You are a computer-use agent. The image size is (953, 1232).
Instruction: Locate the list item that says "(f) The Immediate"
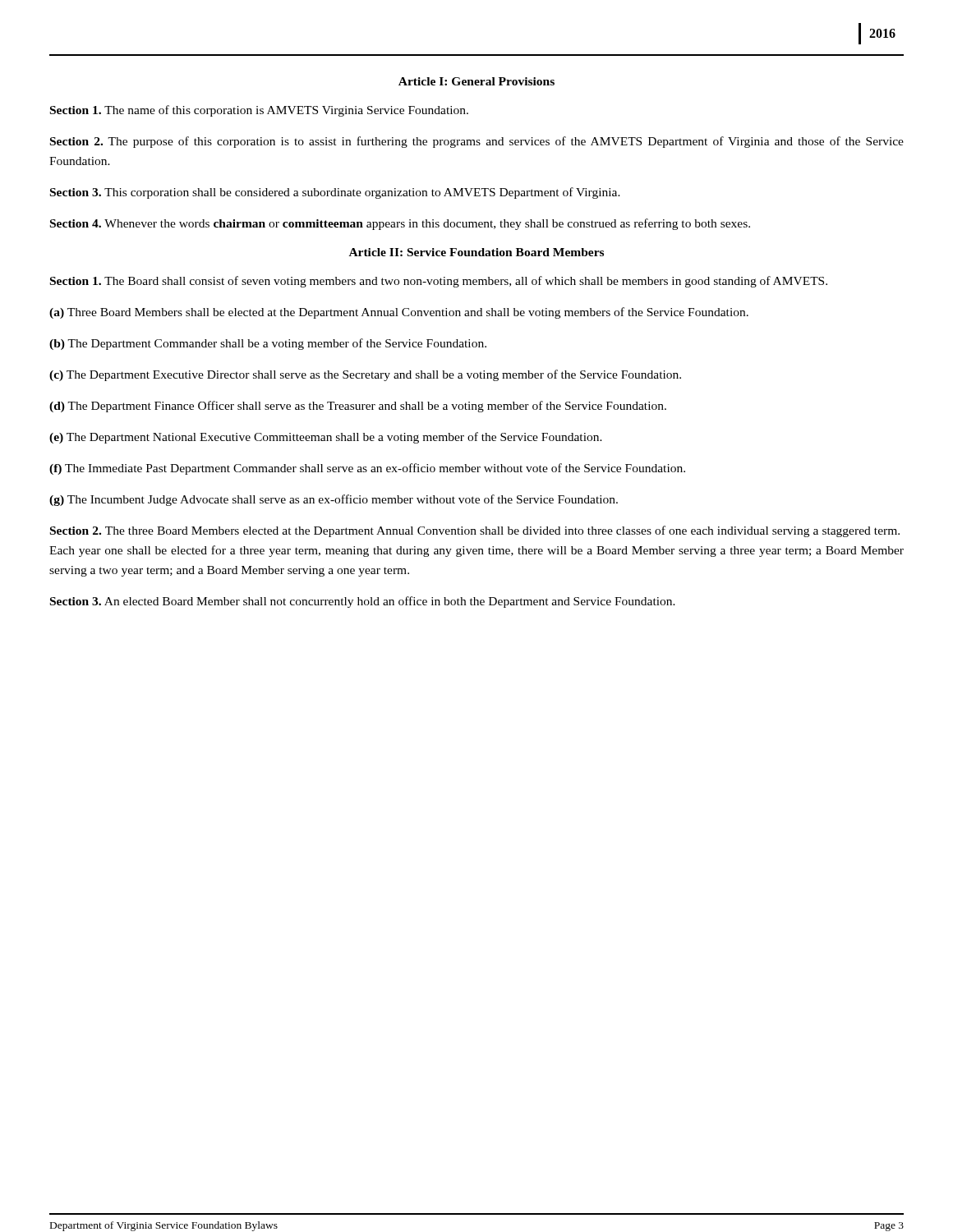(x=368, y=468)
